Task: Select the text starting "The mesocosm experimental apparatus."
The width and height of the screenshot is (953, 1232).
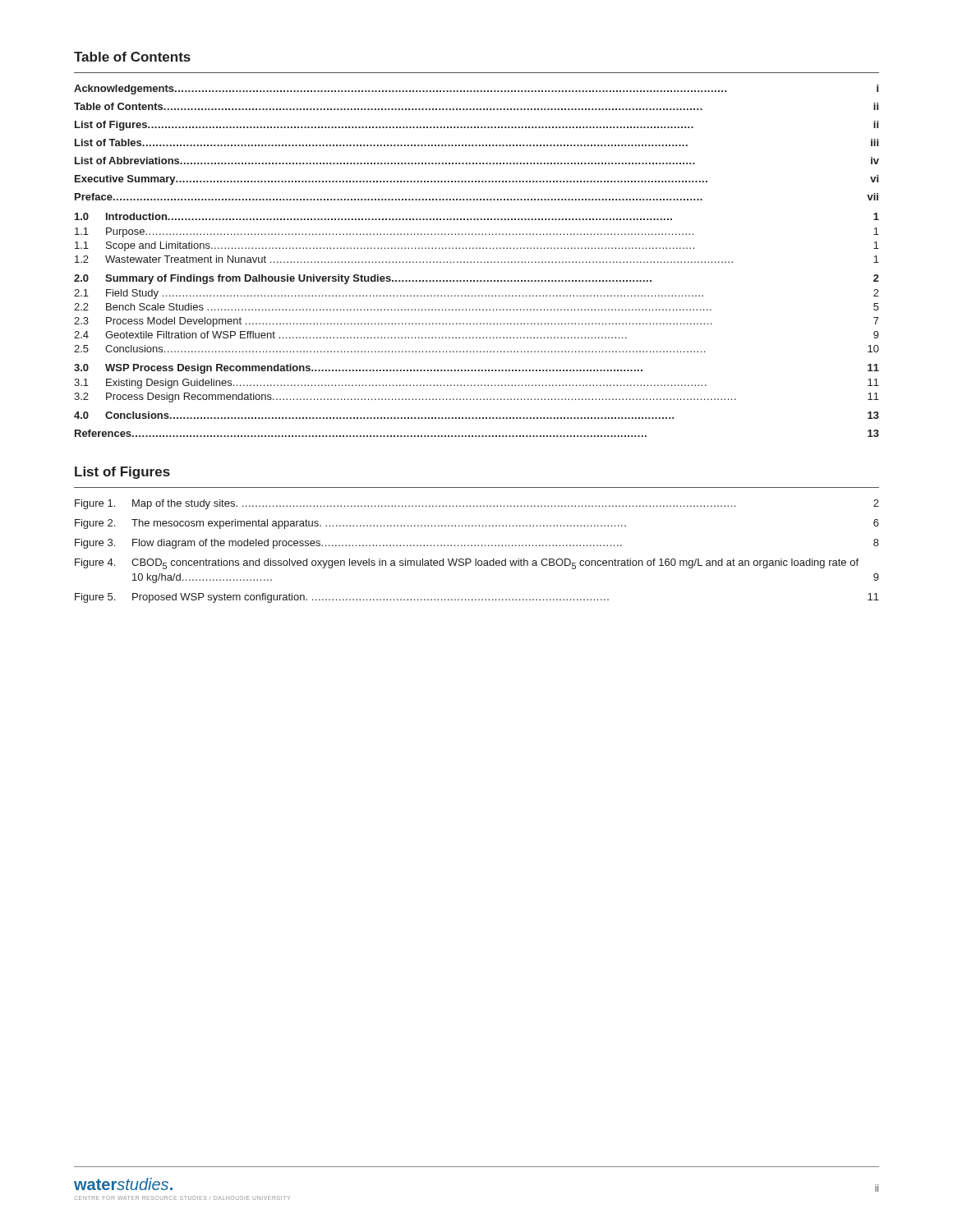Action: (x=505, y=523)
